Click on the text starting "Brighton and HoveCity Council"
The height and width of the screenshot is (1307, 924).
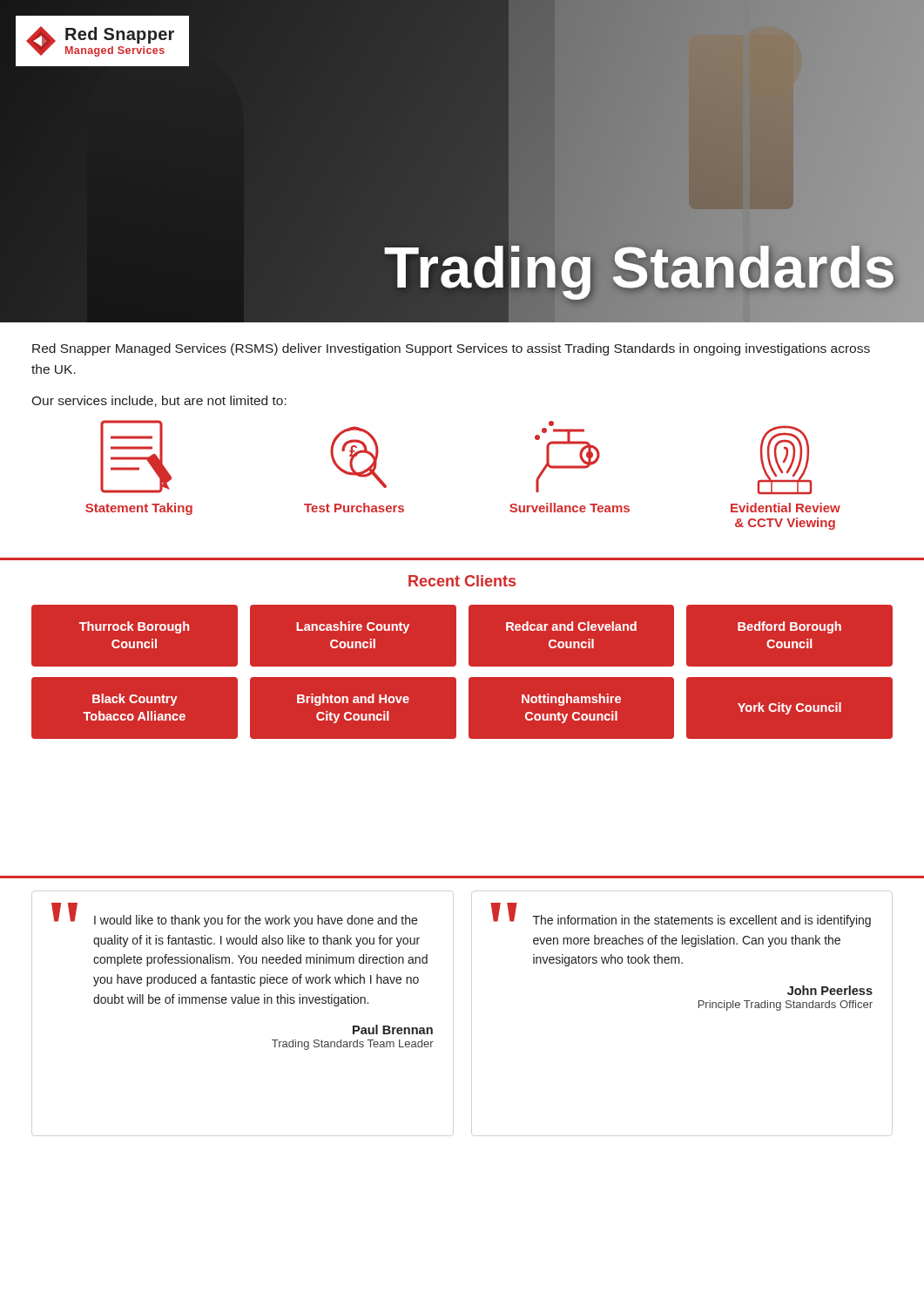point(353,707)
